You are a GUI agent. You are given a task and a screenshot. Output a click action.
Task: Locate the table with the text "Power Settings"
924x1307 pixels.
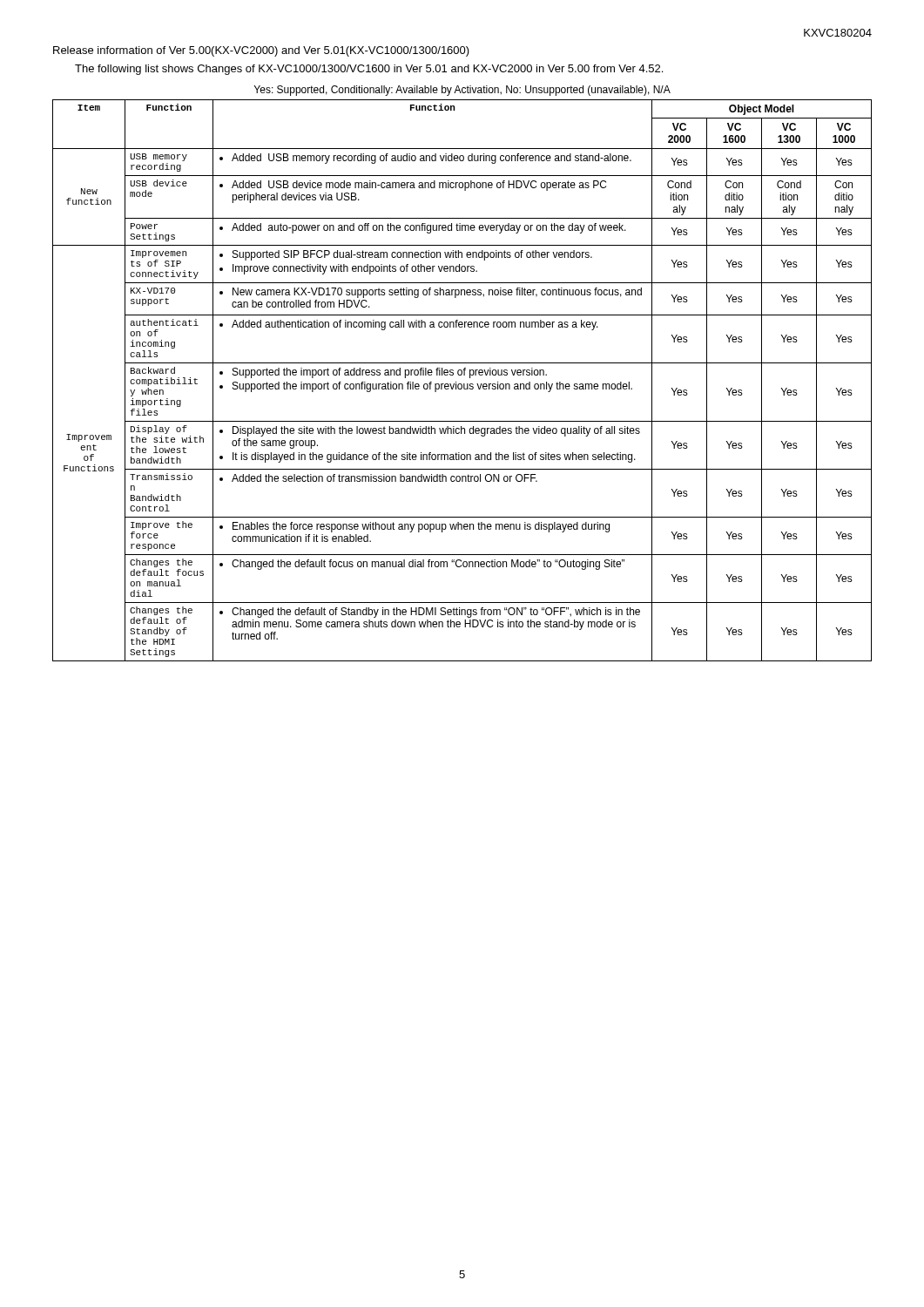click(x=462, y=380)
